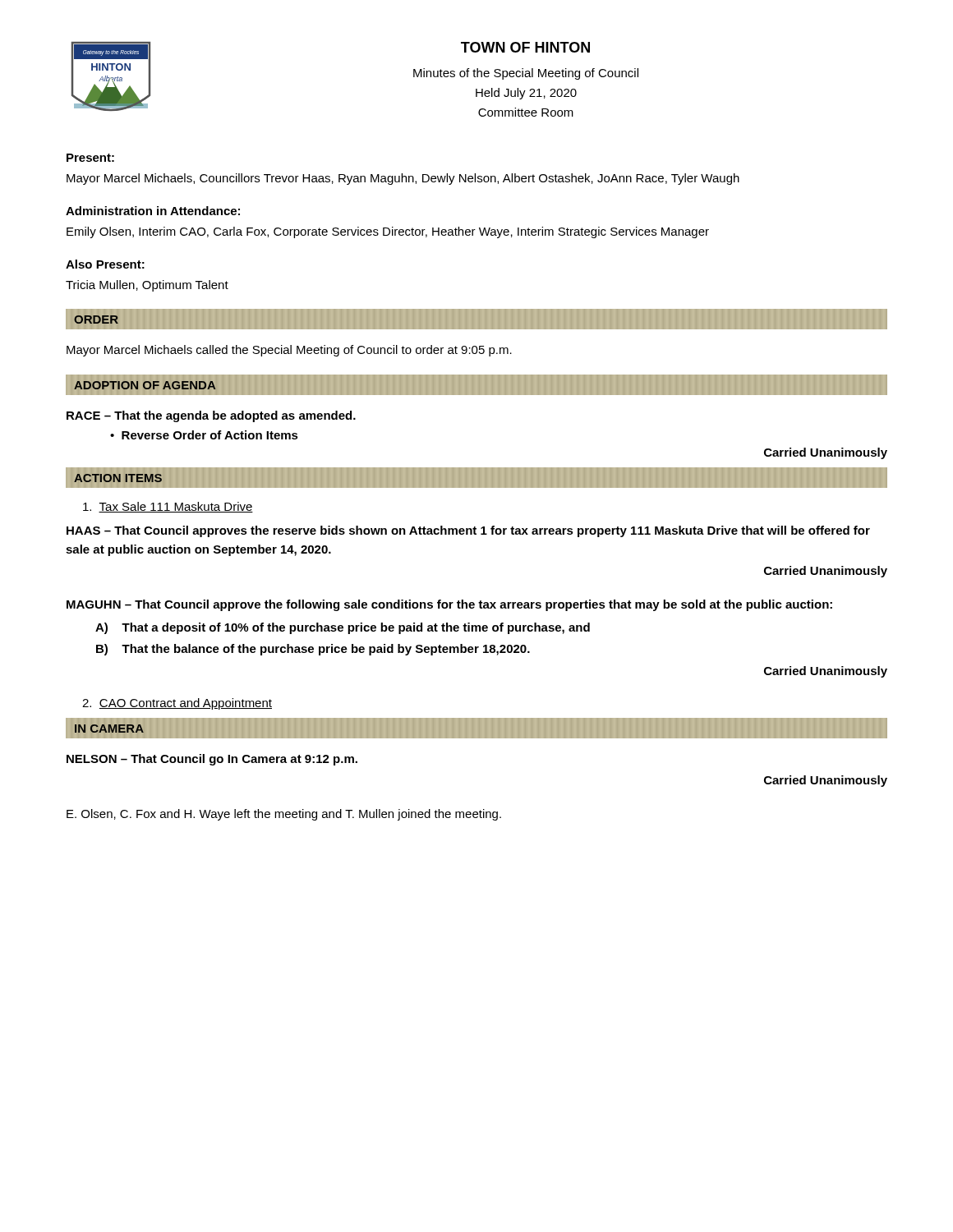Find the logo
The width and height of the screenshot is (953, 1232).
pyautogui.click(x=115, y=83)
